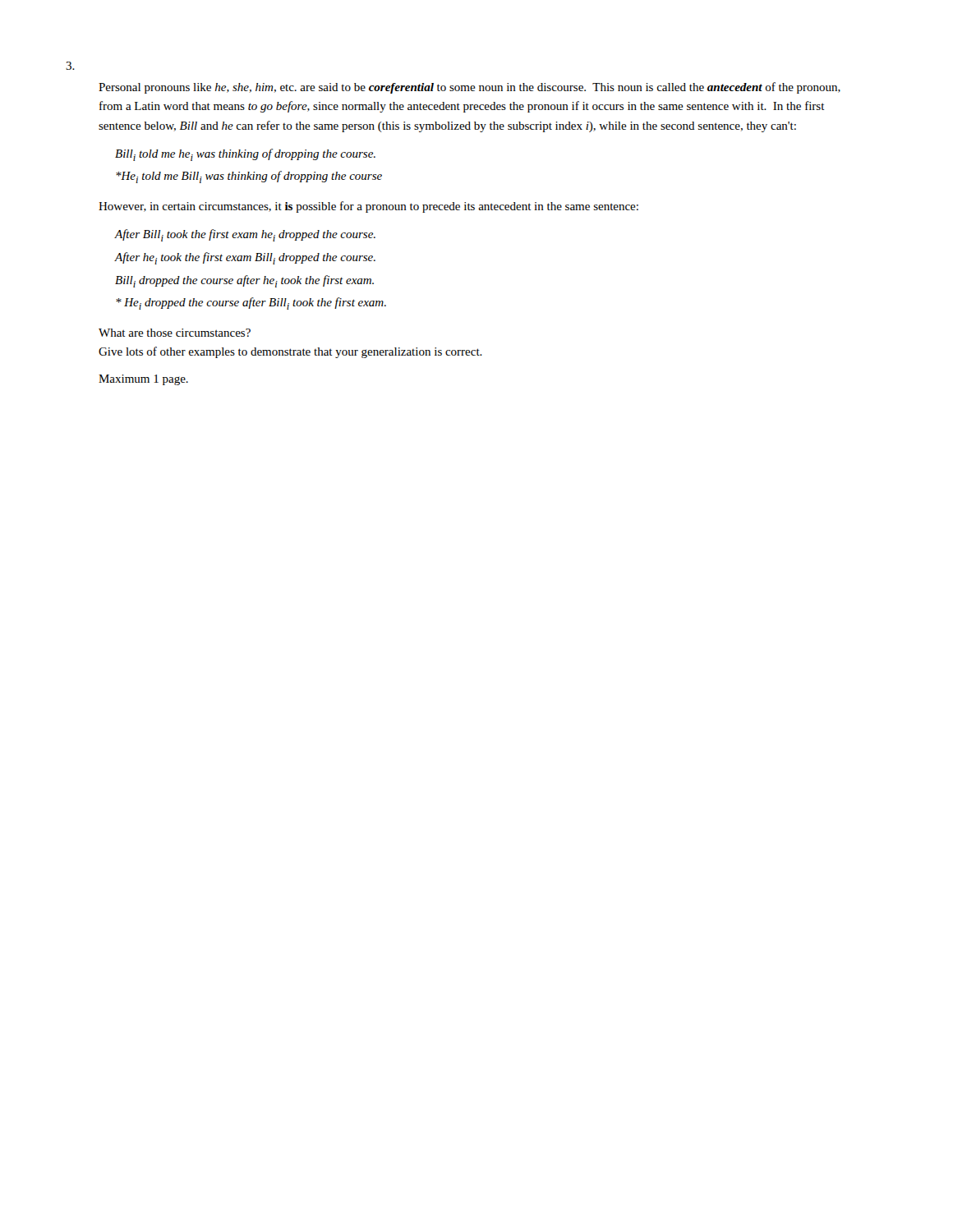Where is the passage that starts "Personal pronouns like he,"?

(470, 106)
